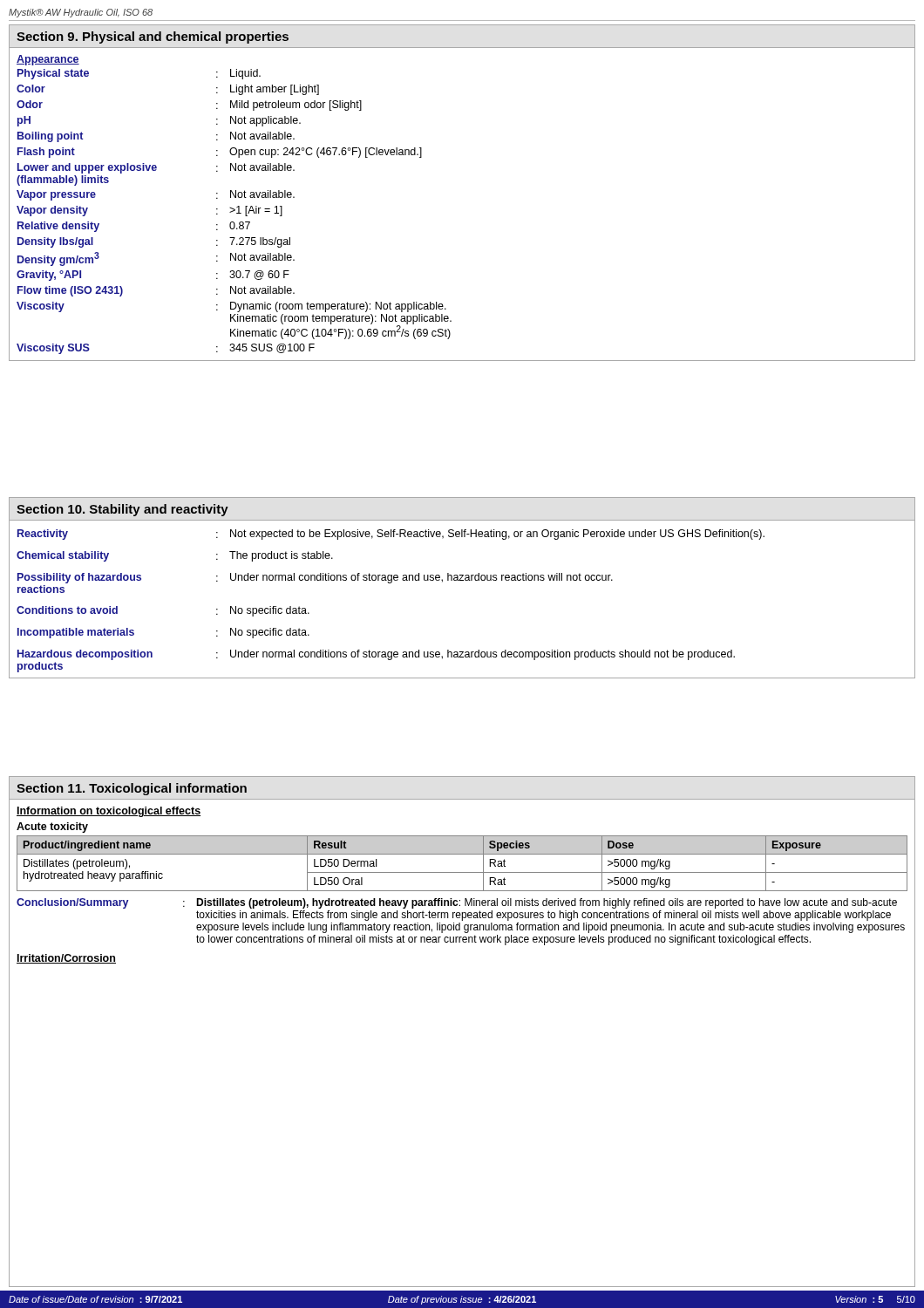Locate the element starting "Possibility of hazardousreactions :"
Image resolution: width=924 pixels, height=1308 pixels.
[462, 583]
